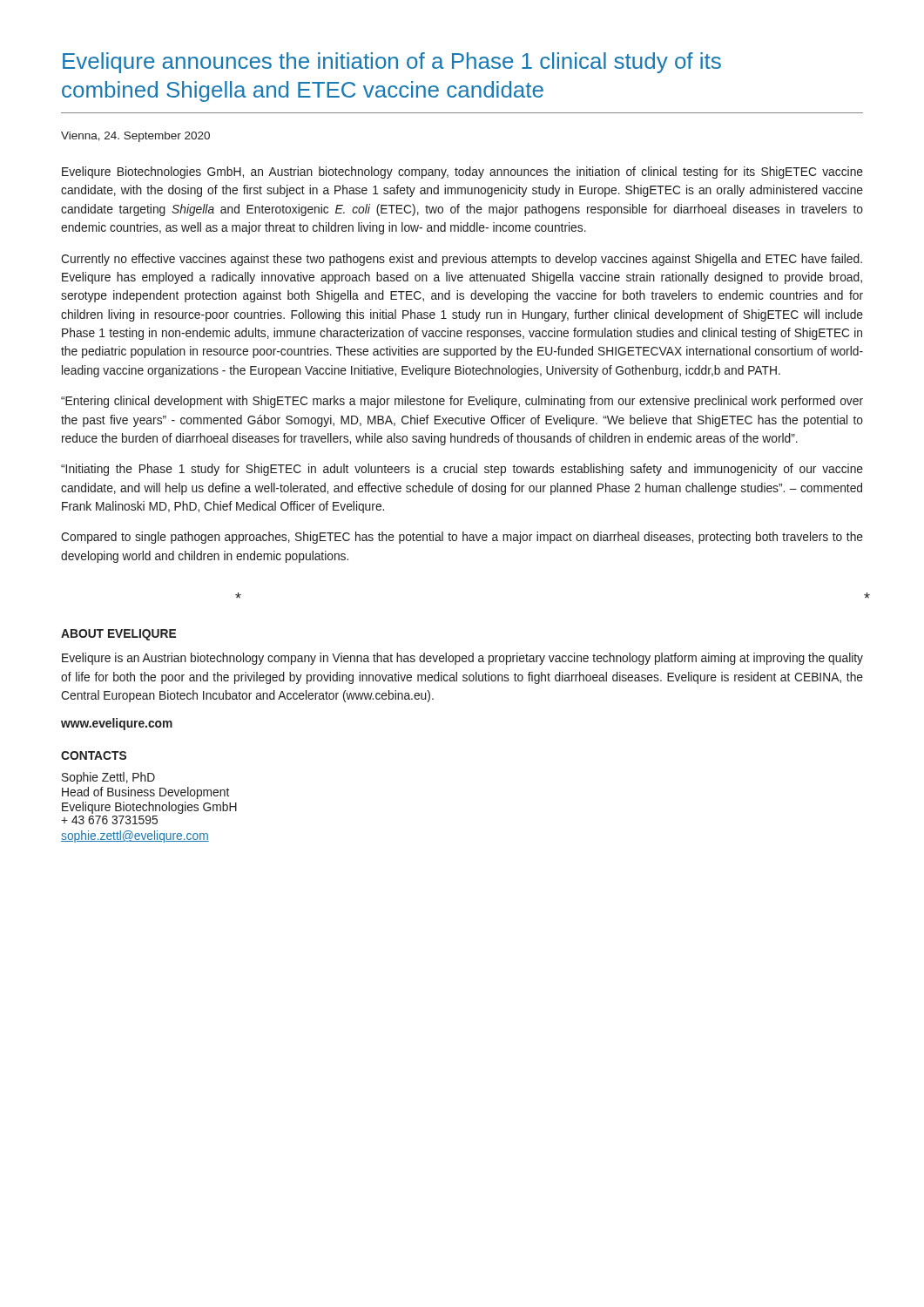Locate the block of text that opens with "Eveliqure Biotechnologies GmbH+ 43 676"
924x1307 pixels.
tap(149, 814)
